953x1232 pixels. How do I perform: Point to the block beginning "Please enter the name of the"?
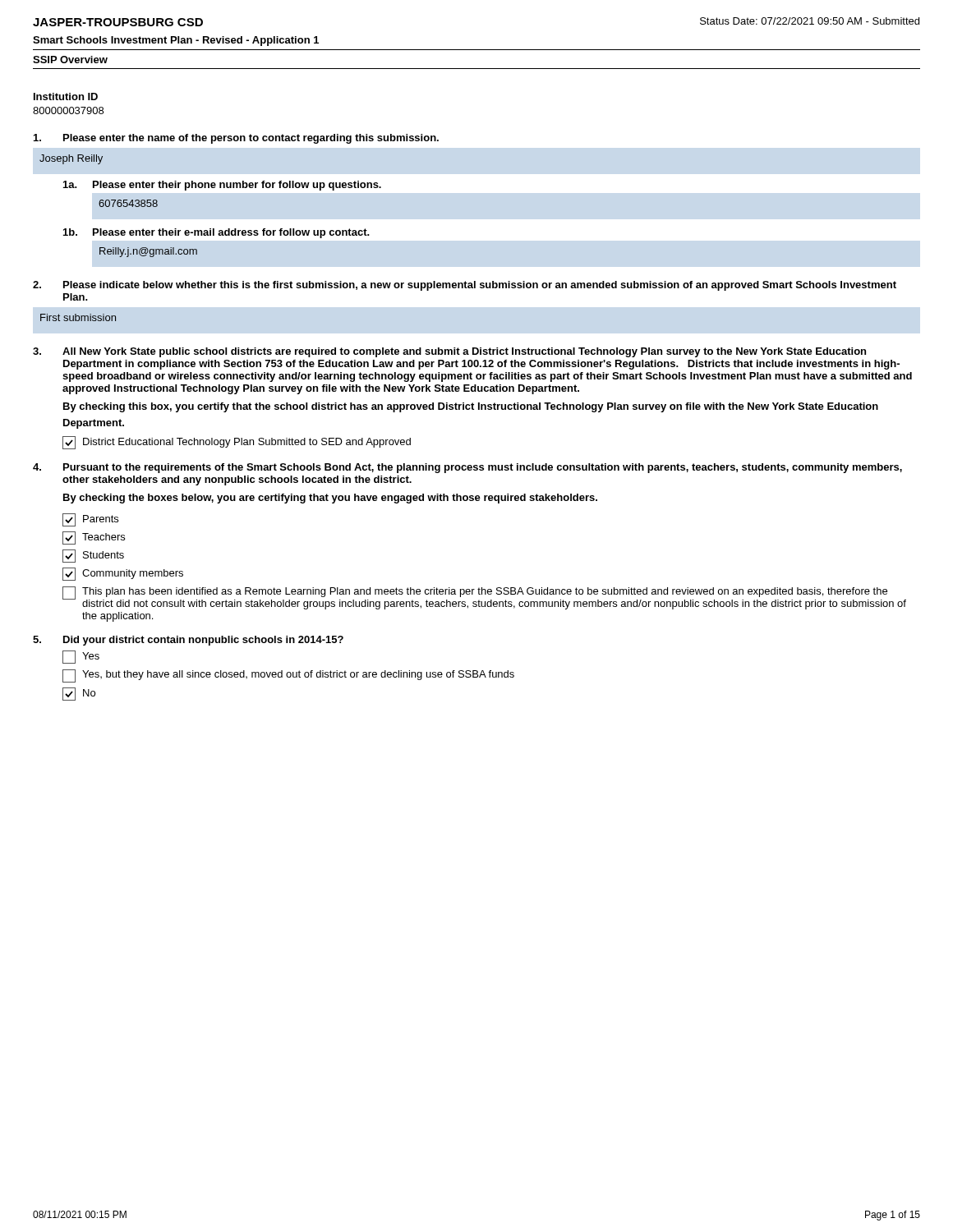point(251,138)
